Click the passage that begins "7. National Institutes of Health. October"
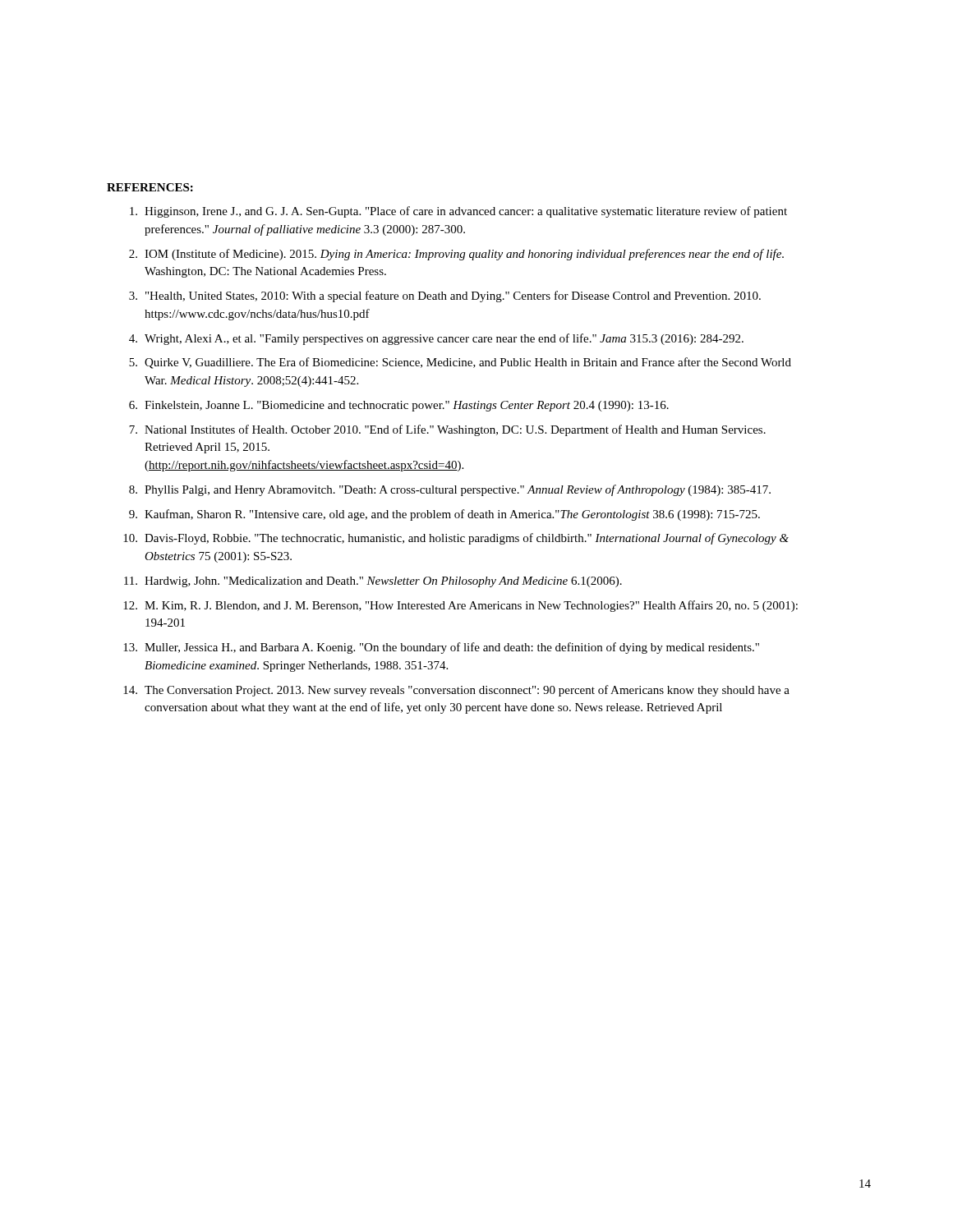The image size is (953, 1232). [447, 430]
